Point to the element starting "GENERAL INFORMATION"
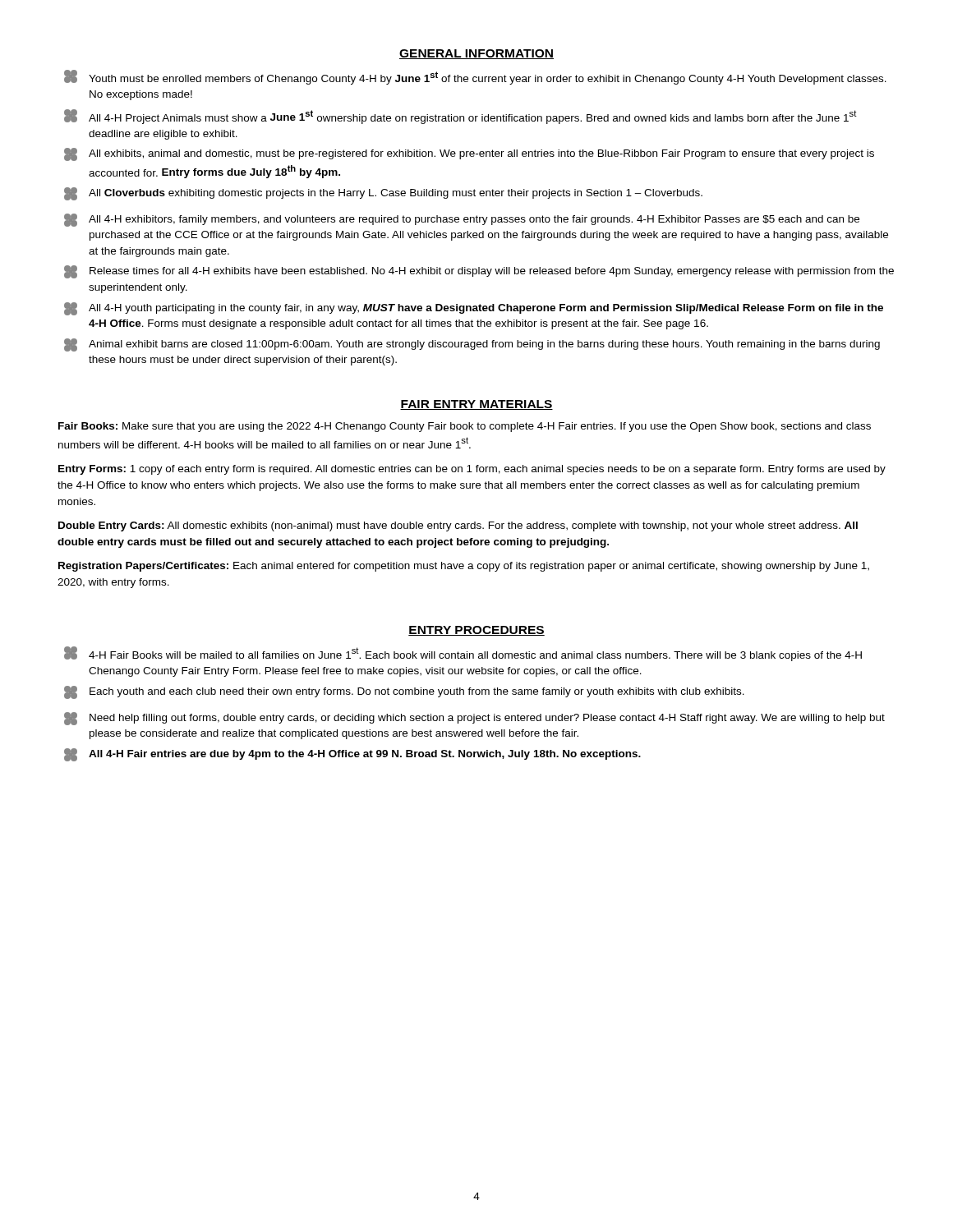 click(x=476, y=53)
